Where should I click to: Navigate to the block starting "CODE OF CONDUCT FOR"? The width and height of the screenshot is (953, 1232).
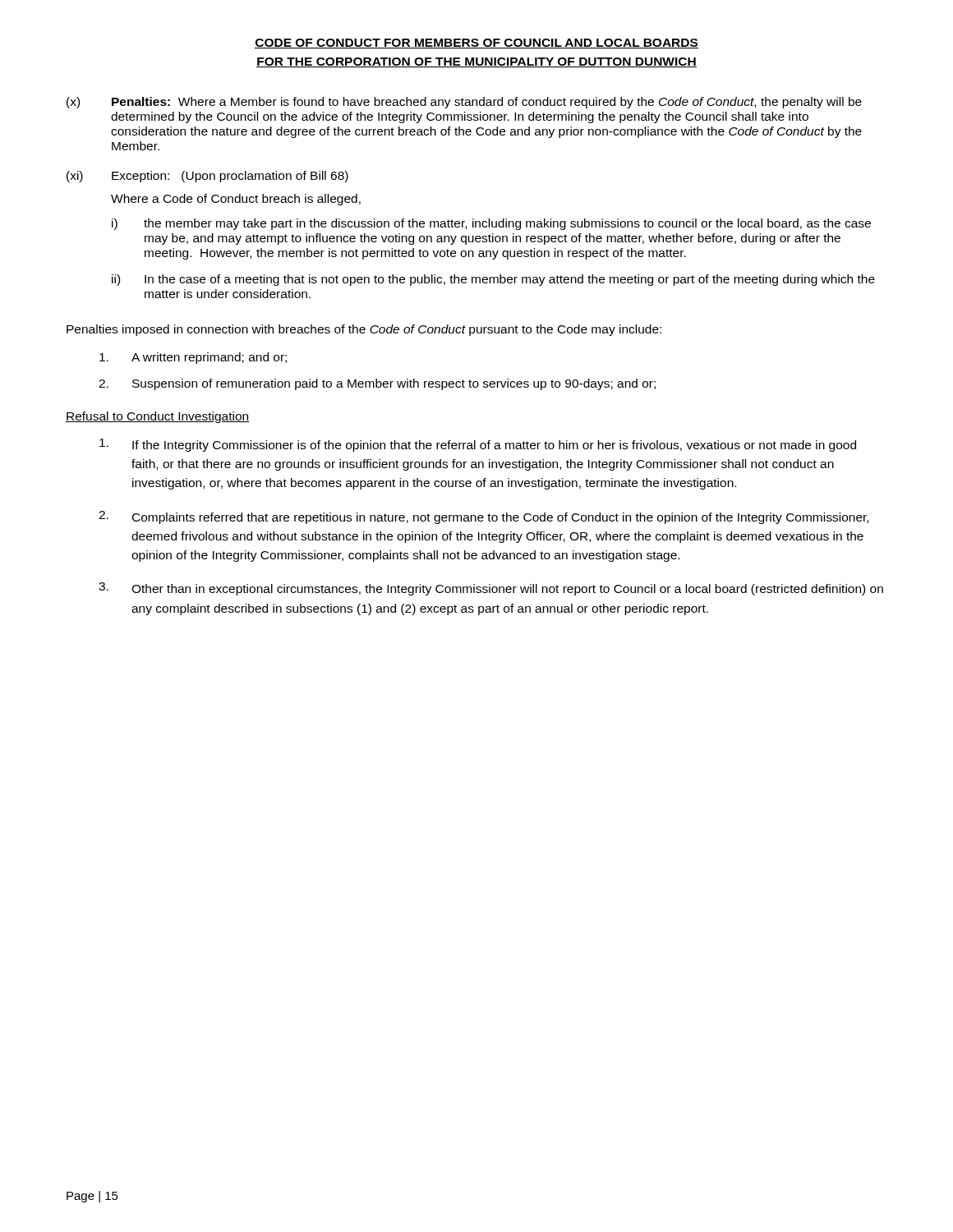tap(476, 52)
